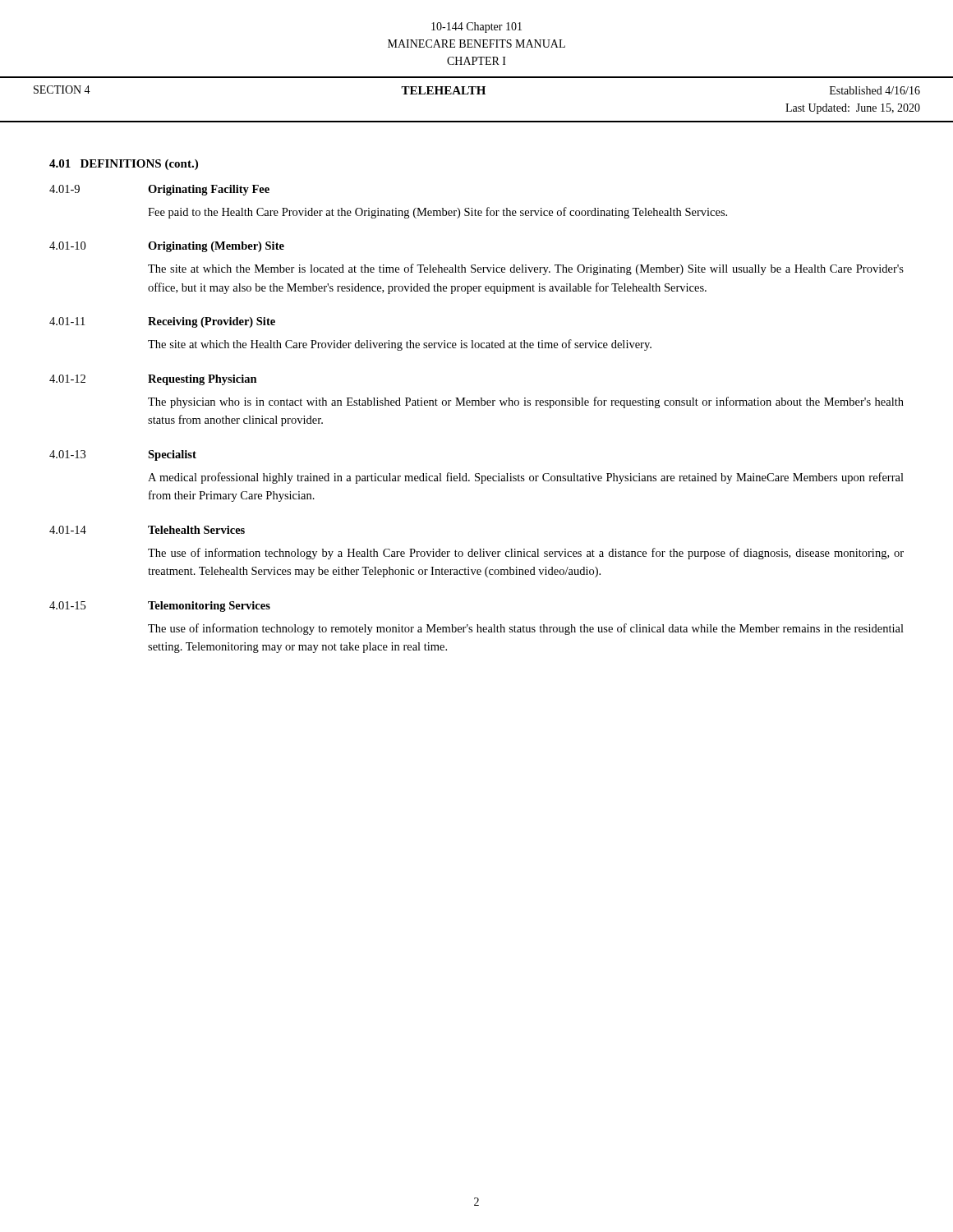This screenshot has width=953, height=1232.
Task: Click on the text block that reads "A medical professional highly trained"
Action: click(526, 486)
